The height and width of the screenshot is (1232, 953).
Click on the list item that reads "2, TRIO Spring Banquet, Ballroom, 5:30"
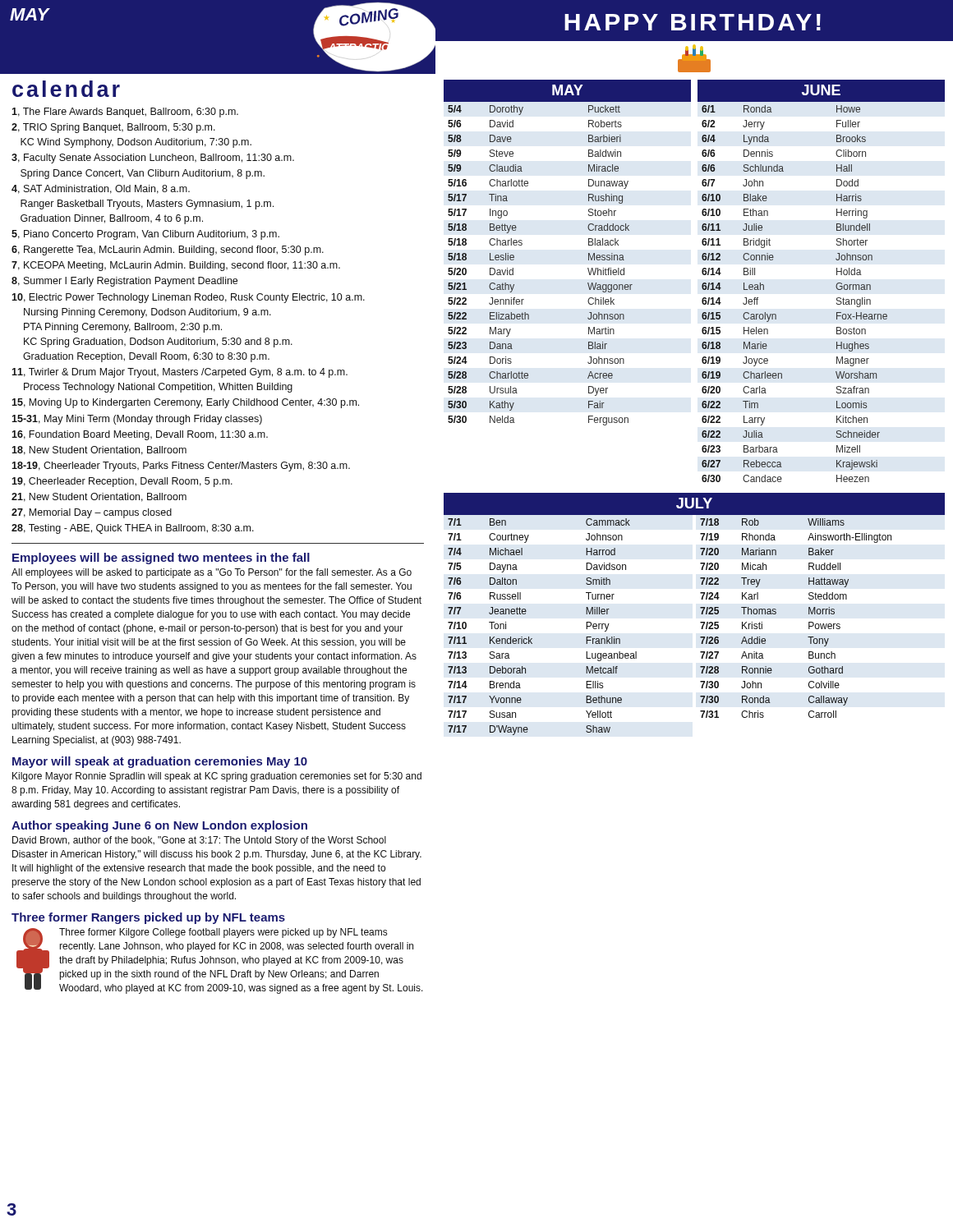132,135
